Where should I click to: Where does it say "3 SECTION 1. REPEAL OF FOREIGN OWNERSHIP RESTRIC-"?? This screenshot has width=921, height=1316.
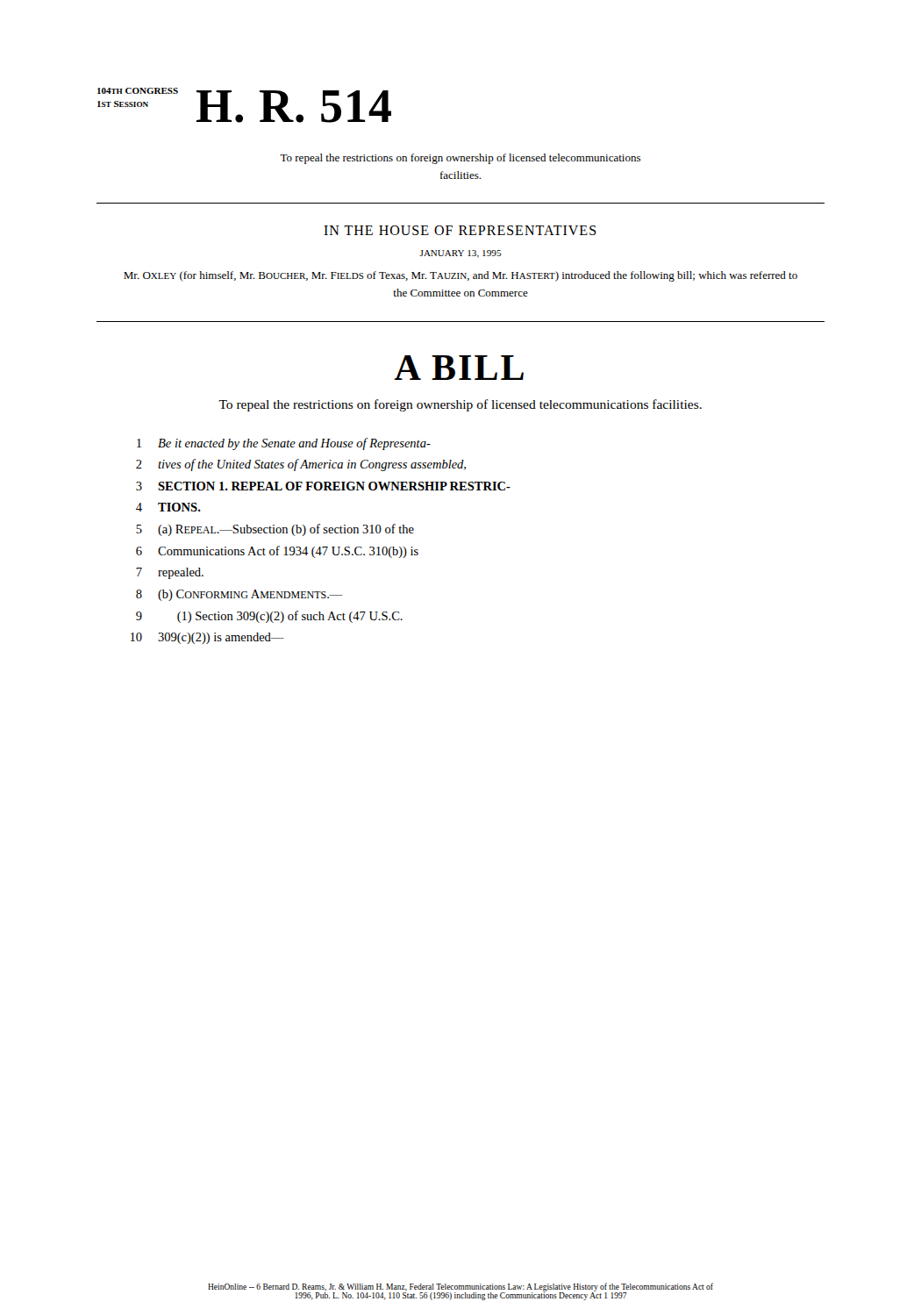click(303, 486)
